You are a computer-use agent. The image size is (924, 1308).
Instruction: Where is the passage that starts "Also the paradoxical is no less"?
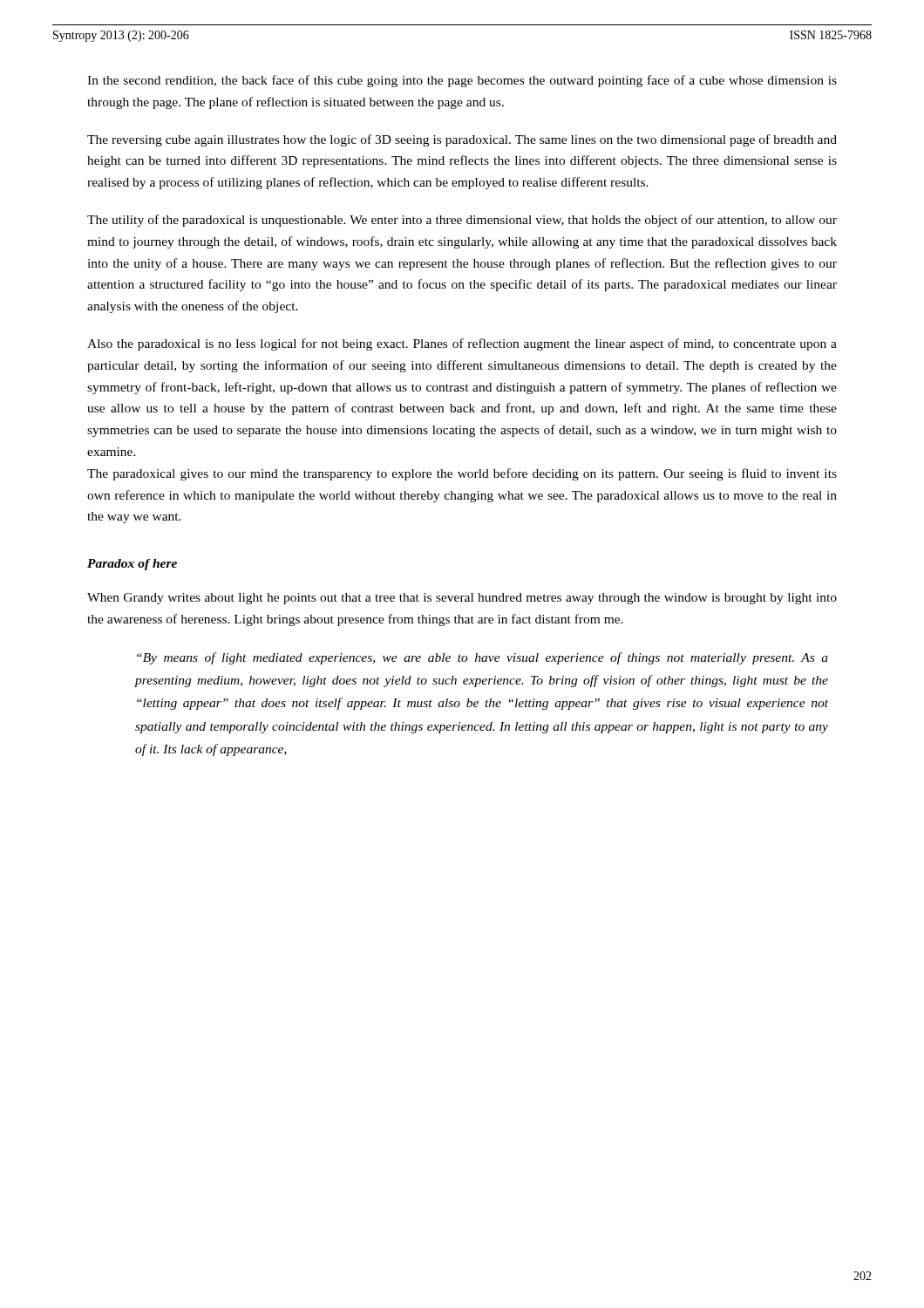tap(462, 430)
